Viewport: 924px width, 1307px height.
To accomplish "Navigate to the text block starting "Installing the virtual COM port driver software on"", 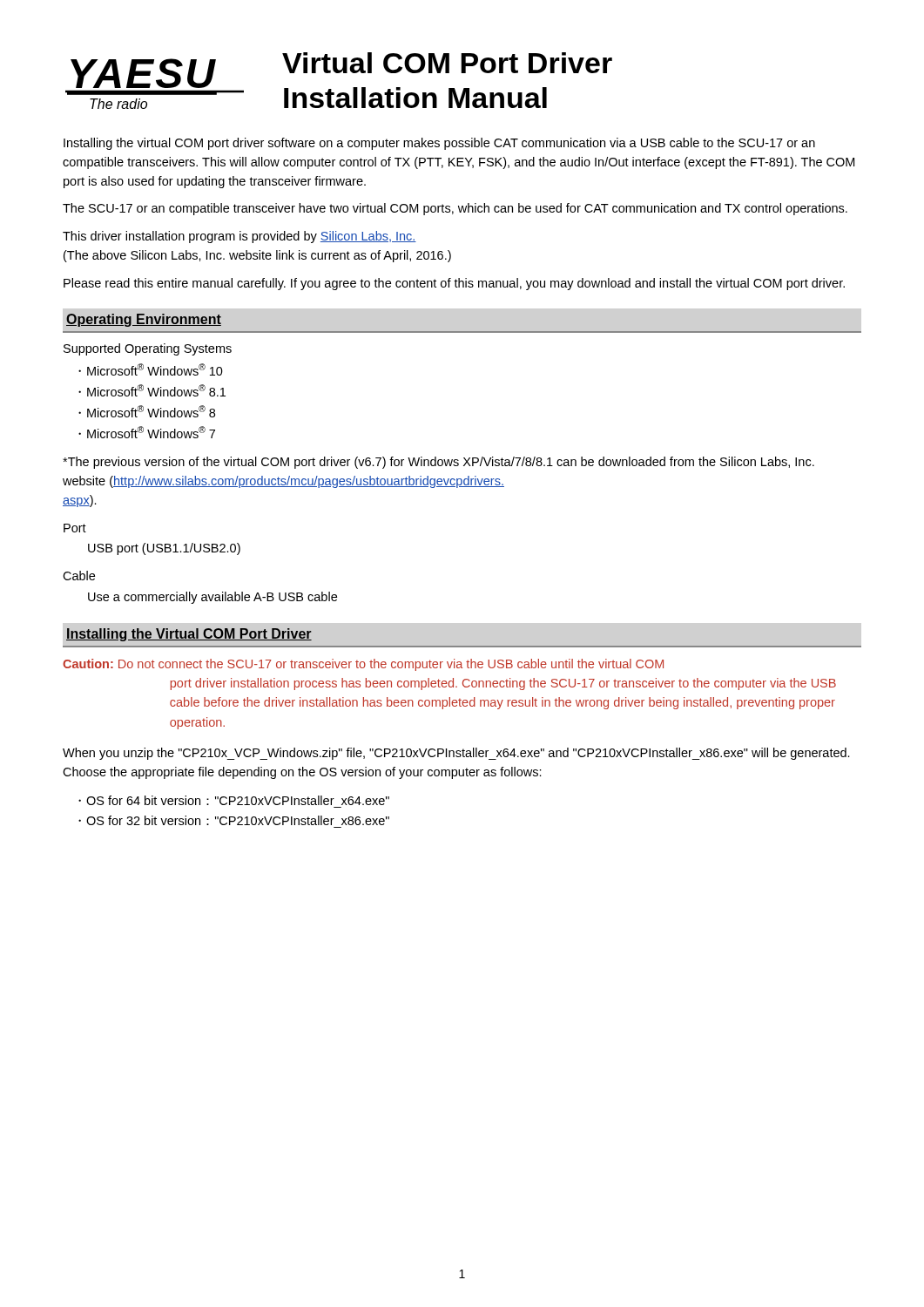I will [459, 162].
